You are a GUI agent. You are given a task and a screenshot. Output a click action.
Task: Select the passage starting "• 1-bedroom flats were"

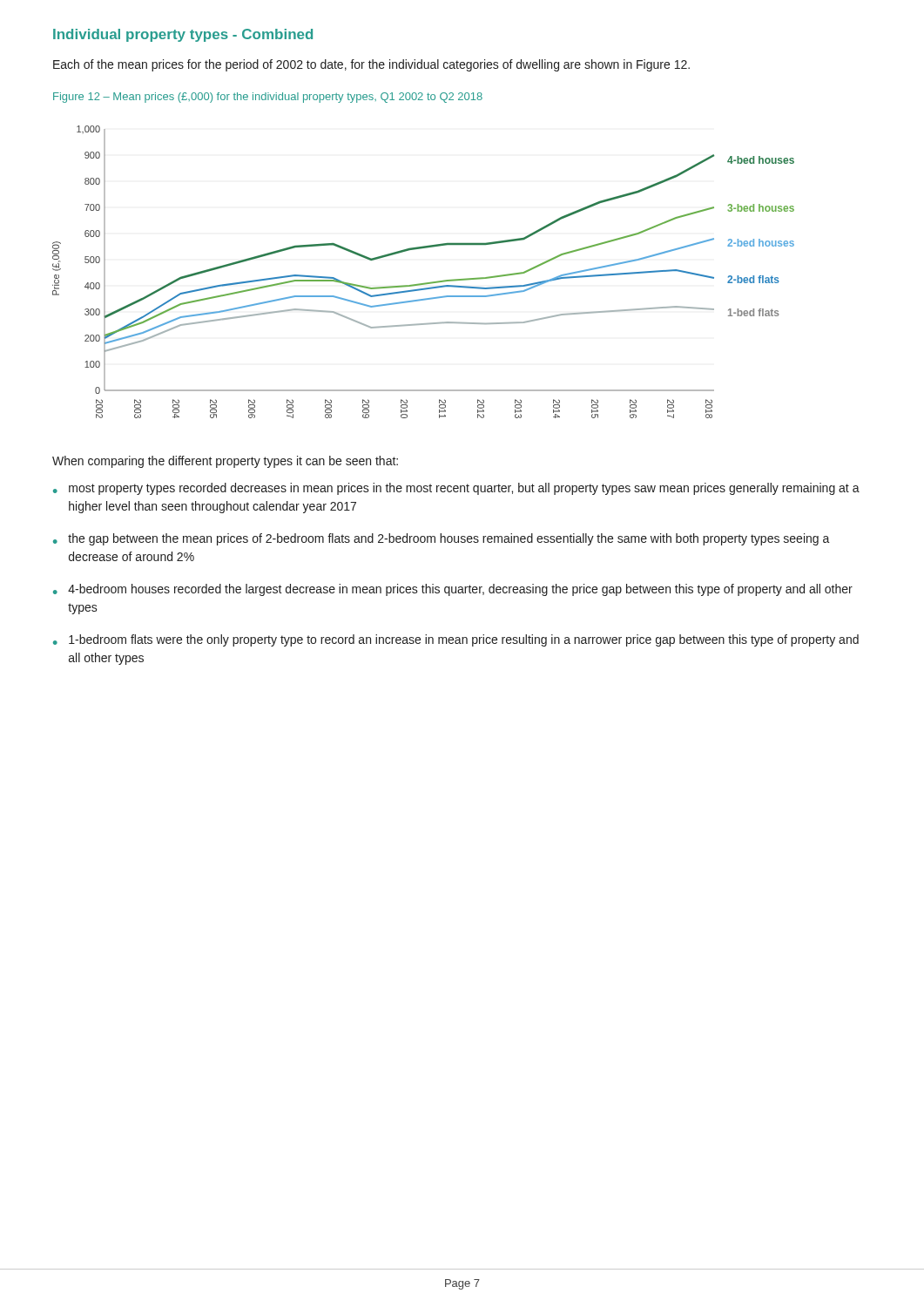[x=462, y=649]
